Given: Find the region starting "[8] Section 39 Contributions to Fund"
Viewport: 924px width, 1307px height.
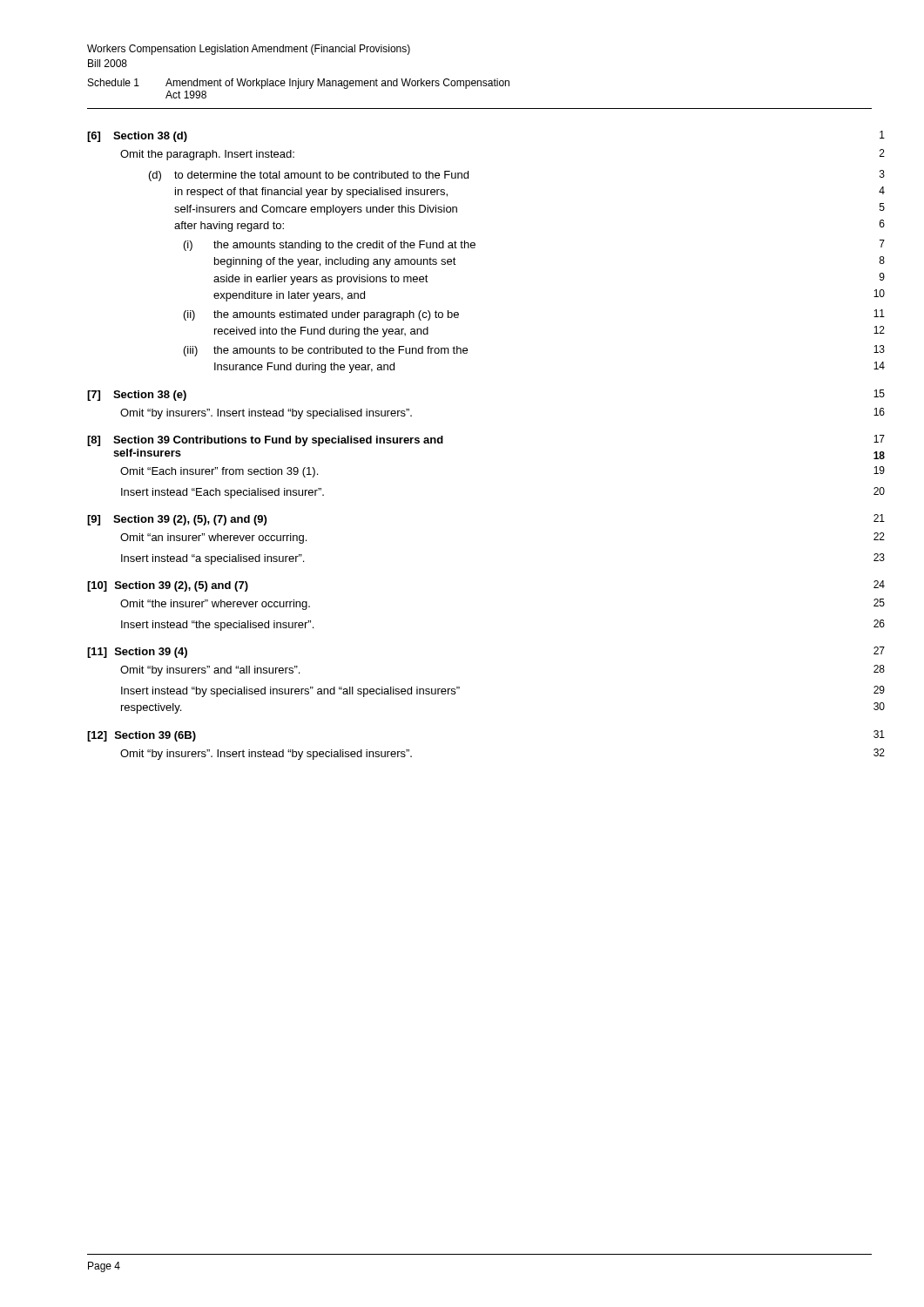Looking at the screenshot, I should [265, 441].
